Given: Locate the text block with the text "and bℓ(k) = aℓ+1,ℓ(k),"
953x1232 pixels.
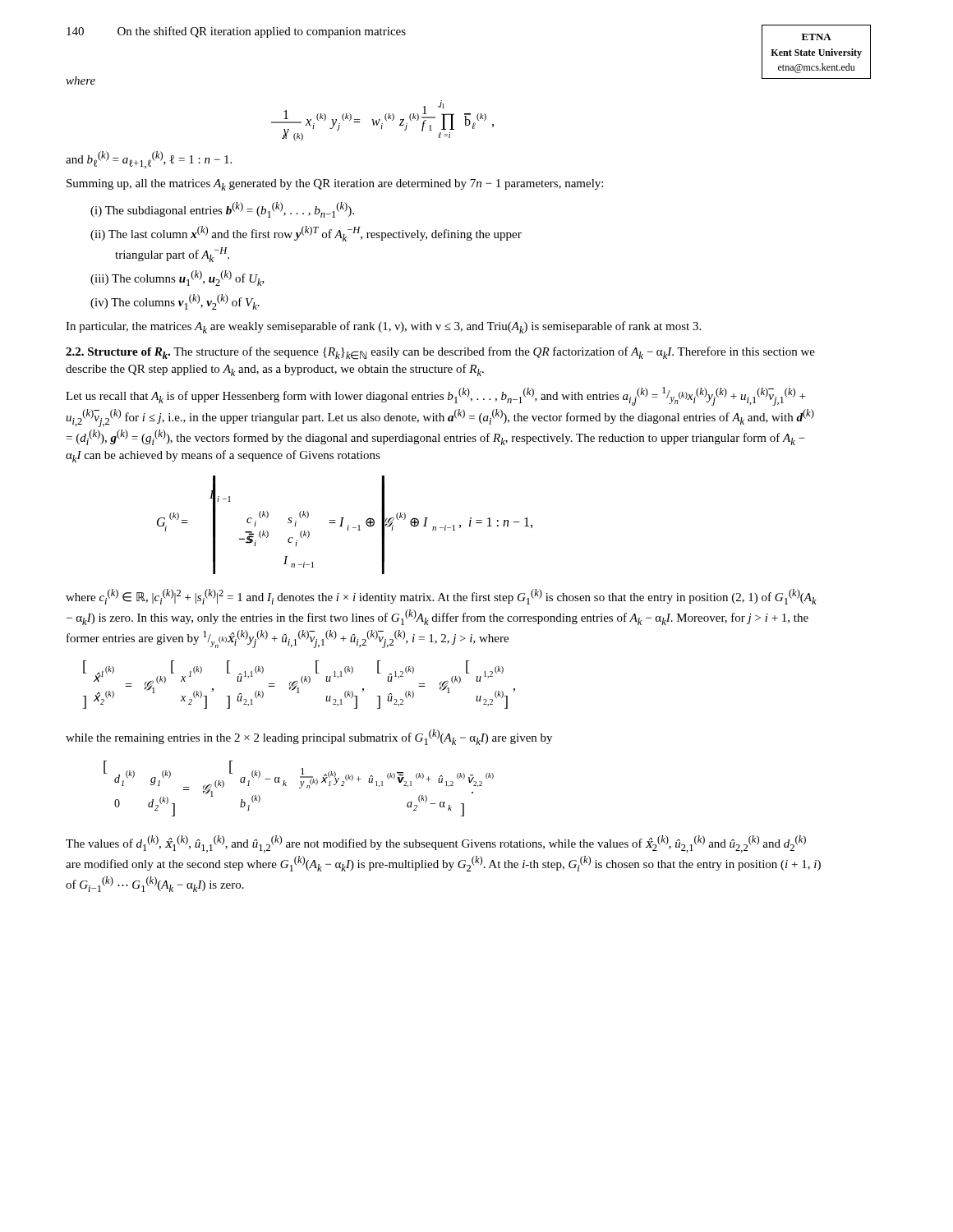Looking at the screenshot, I should [149, 159].
